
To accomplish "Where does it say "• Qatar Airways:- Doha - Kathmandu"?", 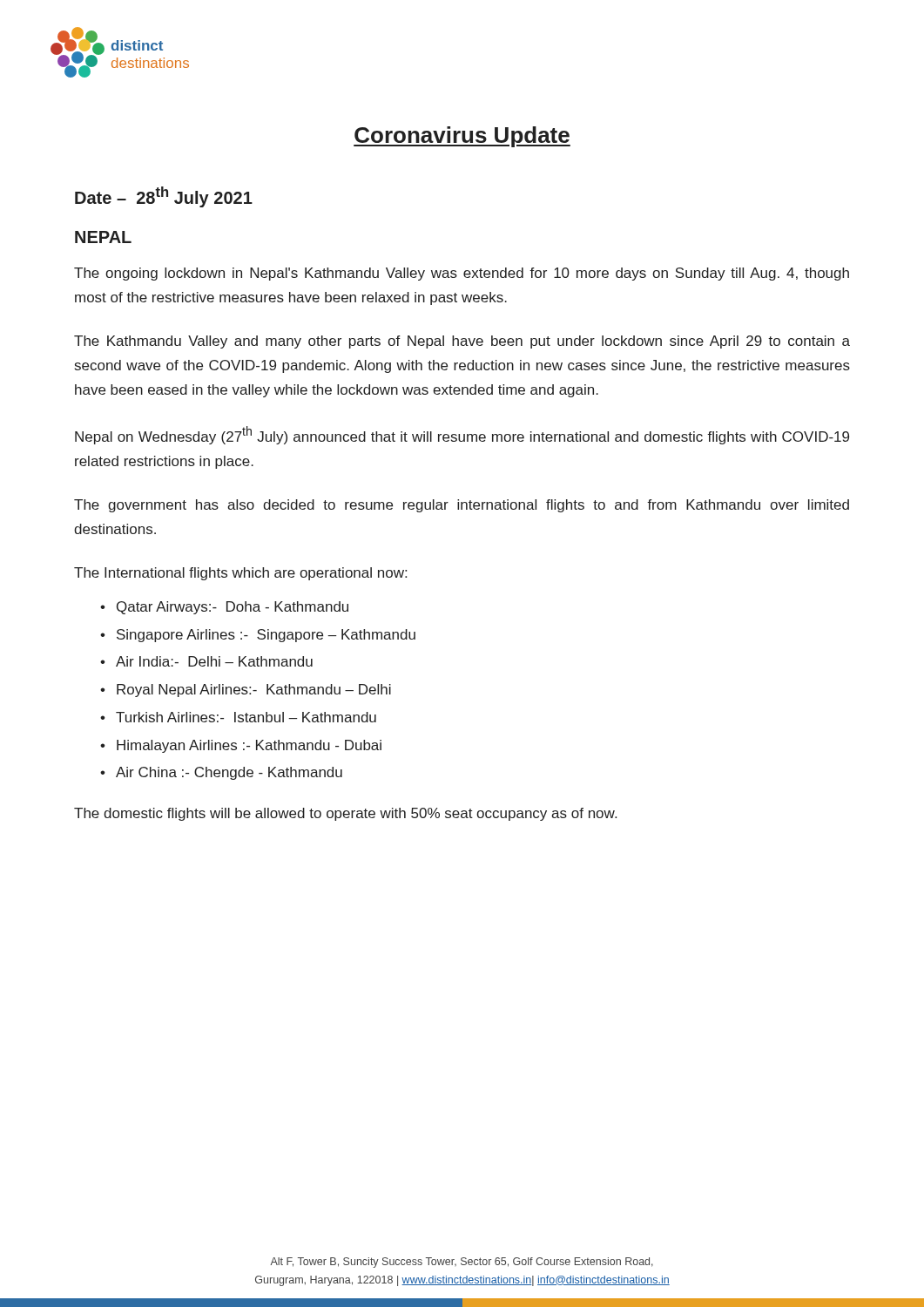I will tap(225, 607).
